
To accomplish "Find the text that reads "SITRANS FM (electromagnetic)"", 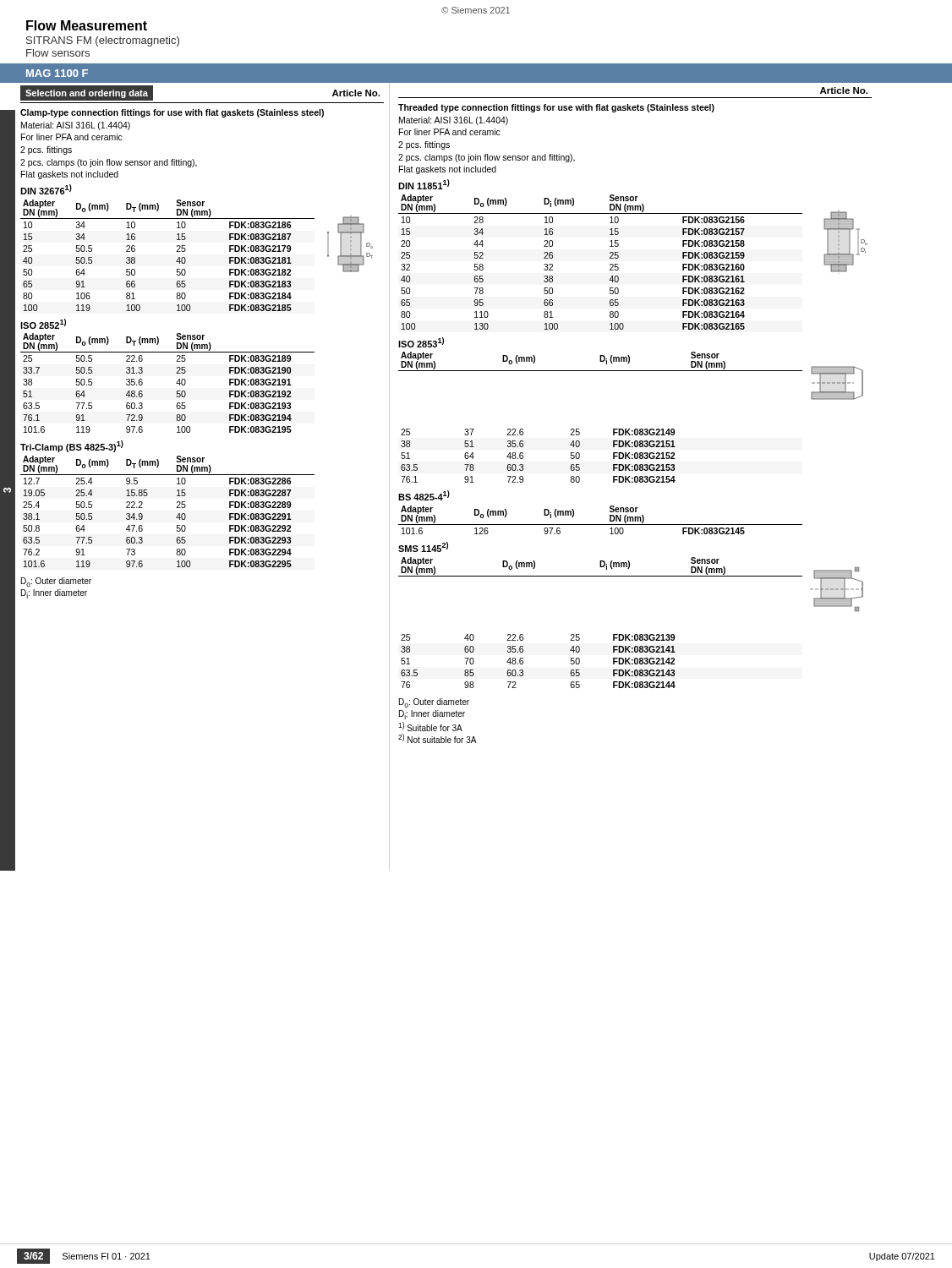I will point(103,40).
